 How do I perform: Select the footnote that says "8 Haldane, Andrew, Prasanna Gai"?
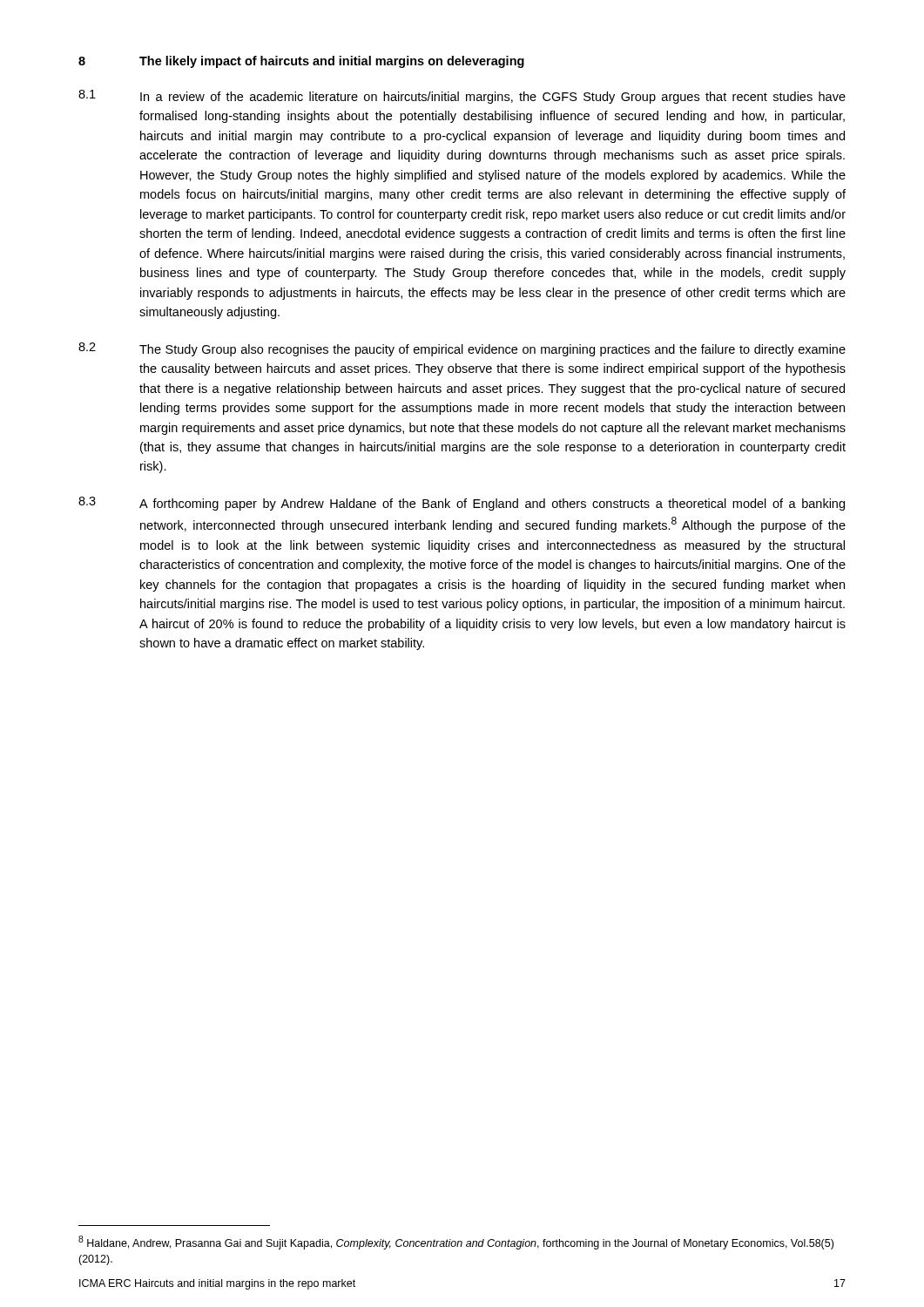(x=456, y=1250)
